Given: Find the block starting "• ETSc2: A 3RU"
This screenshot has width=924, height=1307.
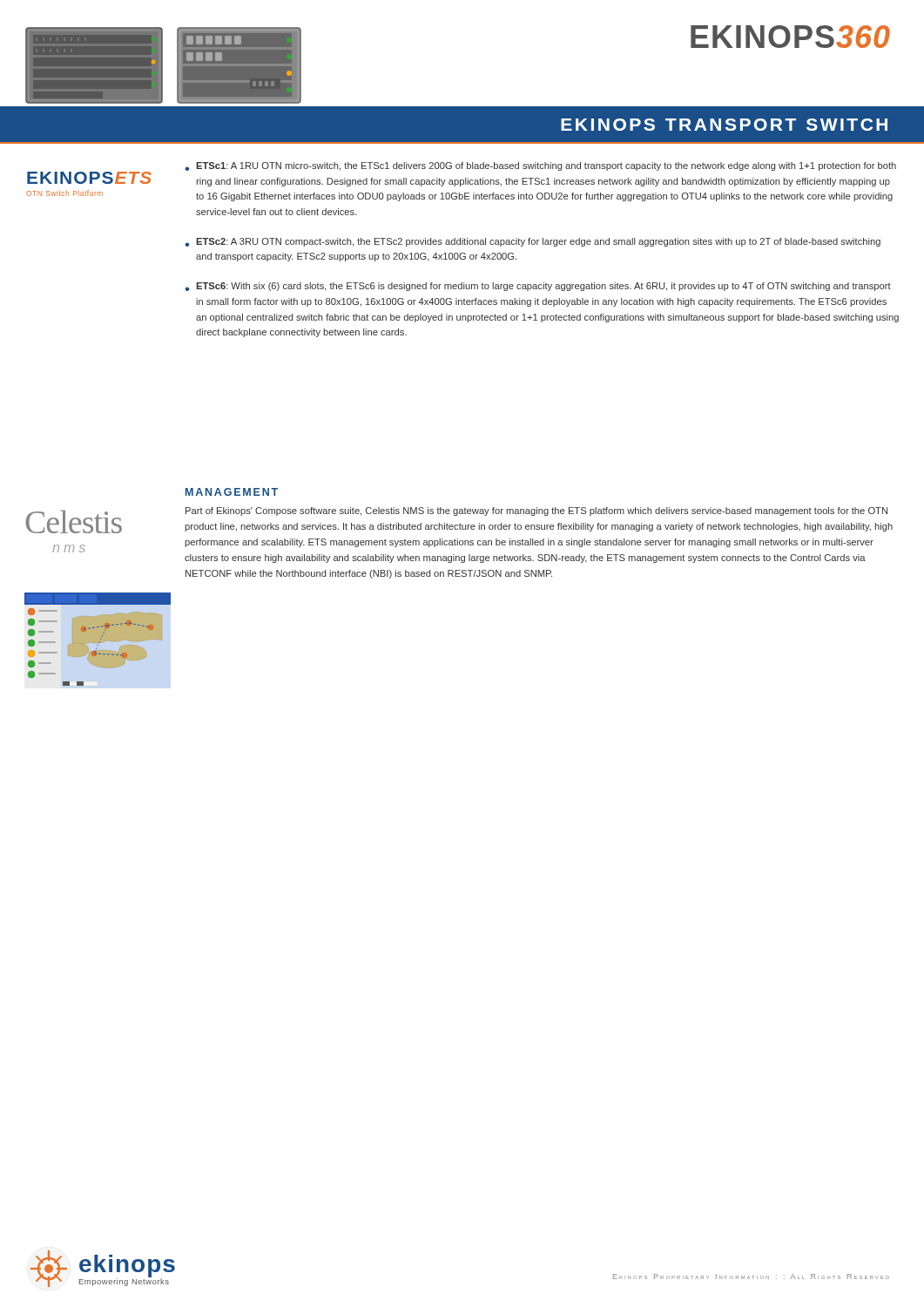Looking at the screenshot, I should click(542, 250).
